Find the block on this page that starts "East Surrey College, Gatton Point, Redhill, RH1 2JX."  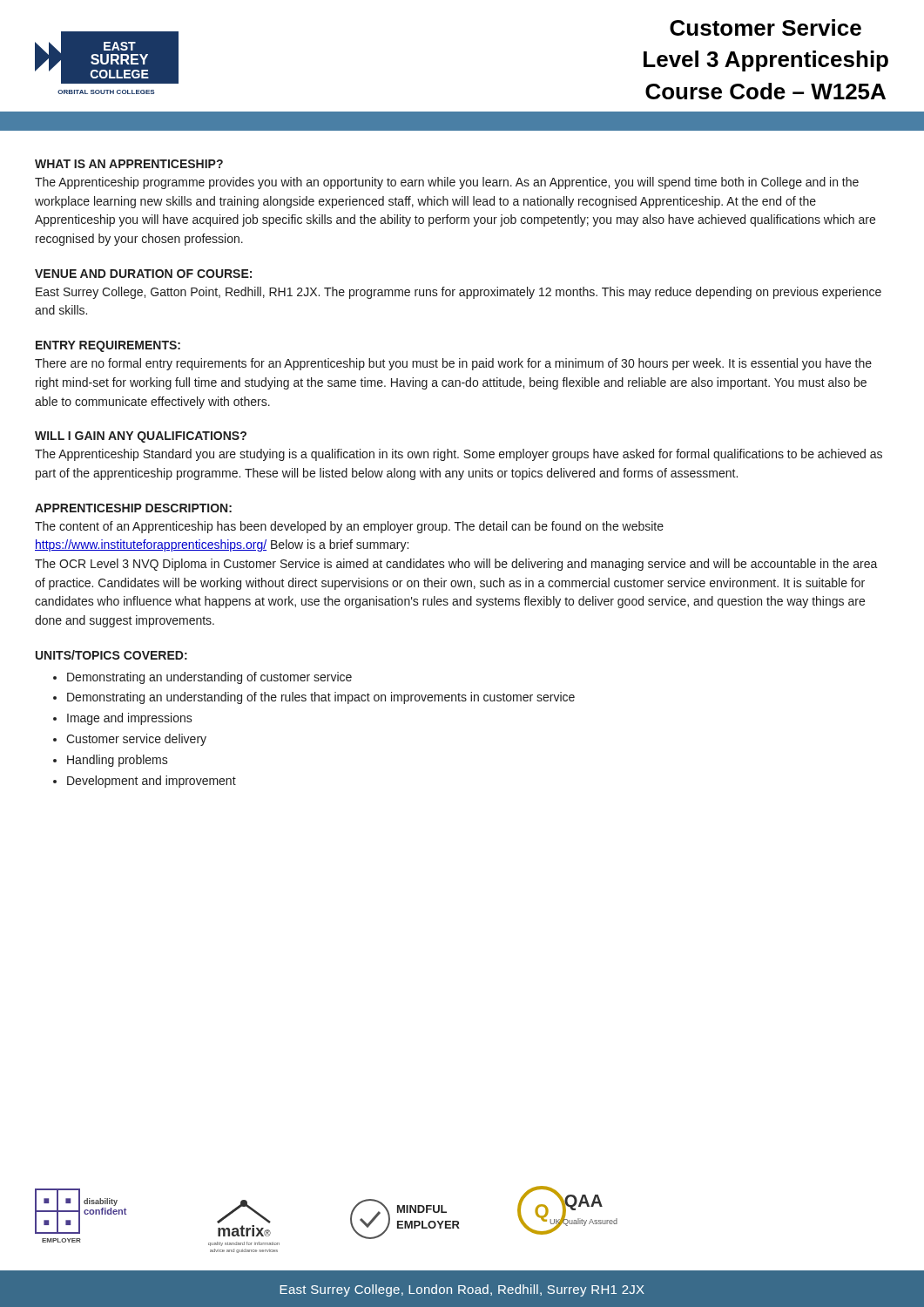coord(458,301)
